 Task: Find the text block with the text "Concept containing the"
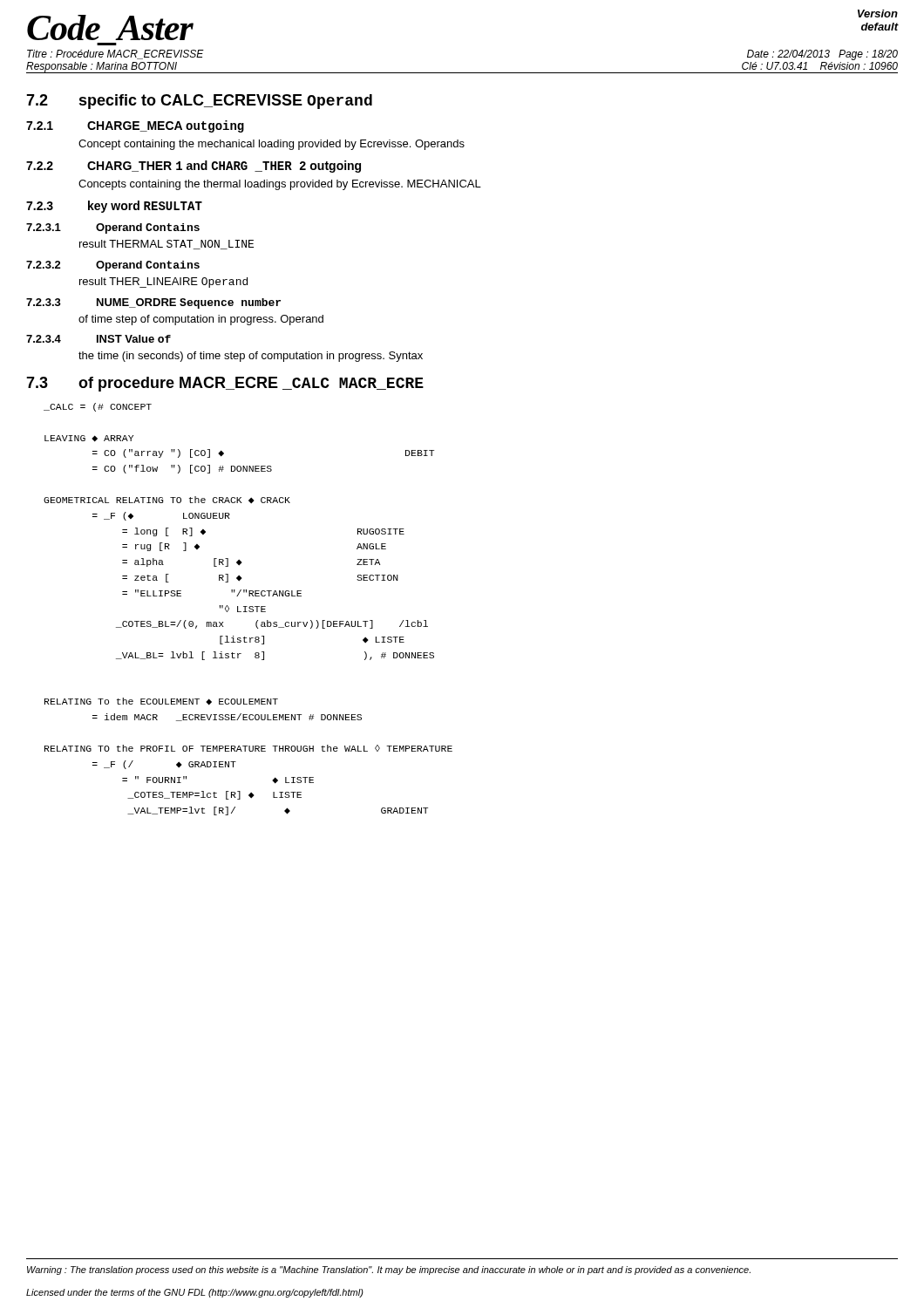click(x=272, y=143)
